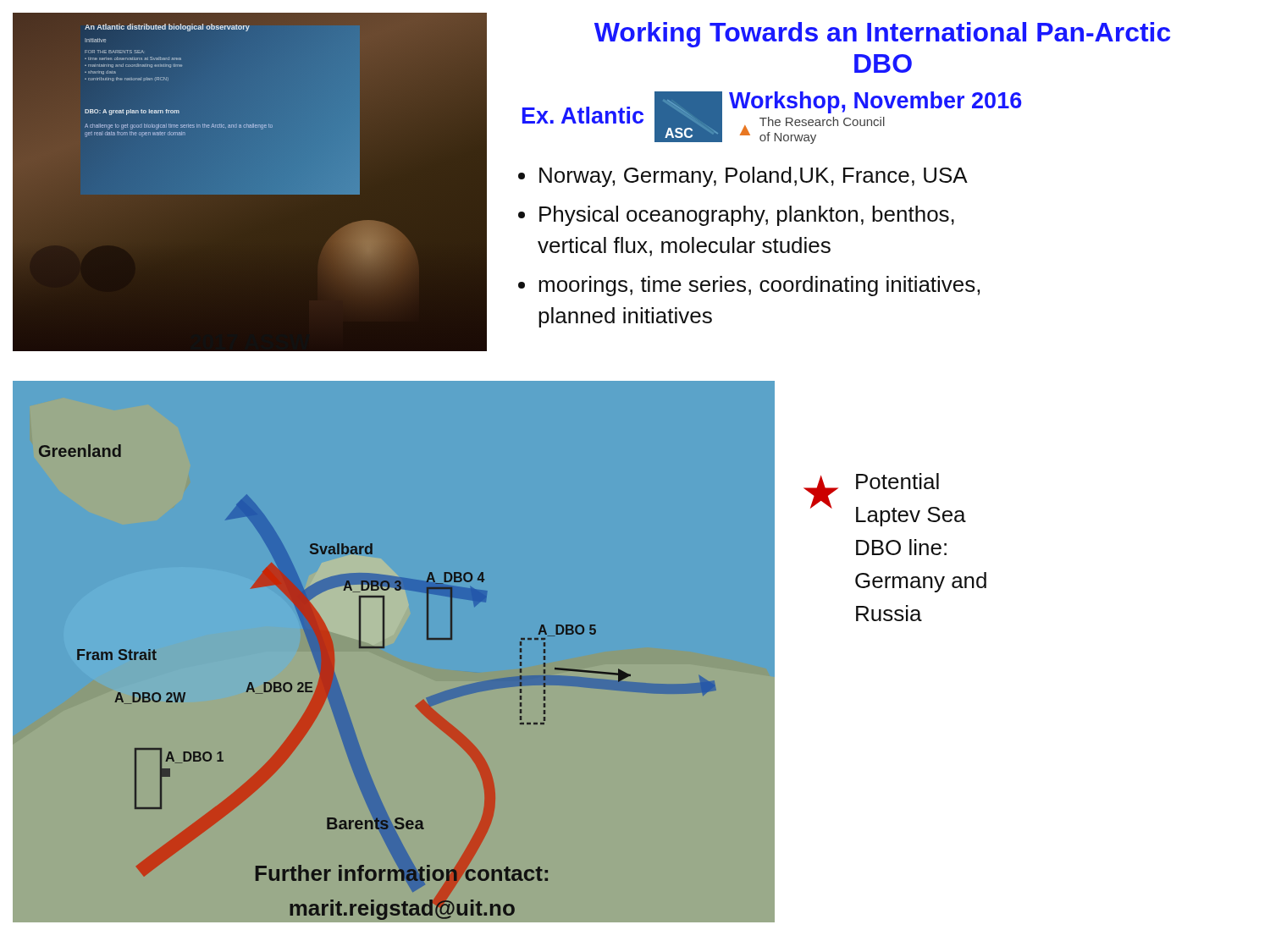This screenshot has width=1270, height=952.
Task: Select the text block starting "2017 ASSW"
Action: click(250, 342)
